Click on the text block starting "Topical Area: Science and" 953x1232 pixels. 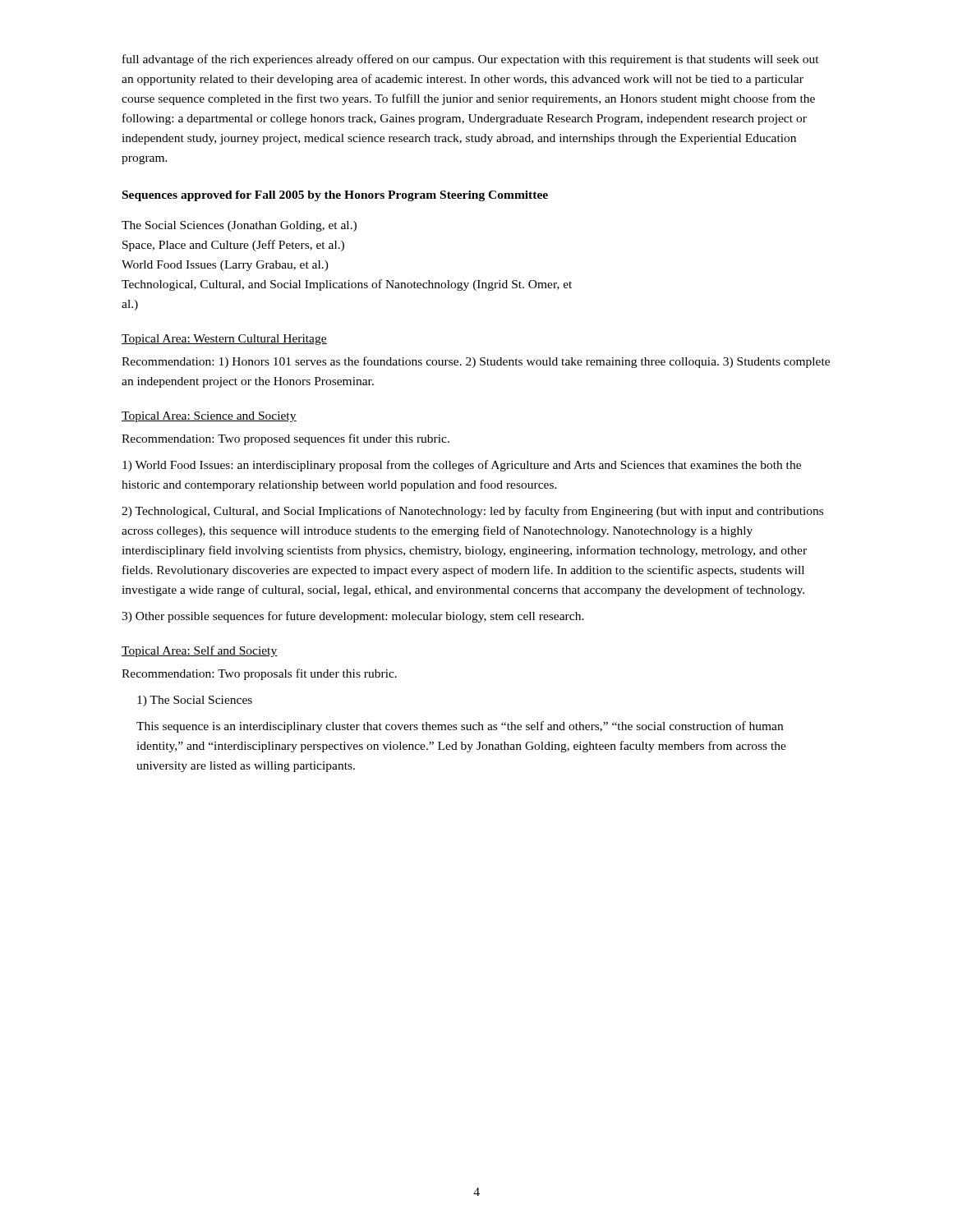pyautogui.click(x=476, y=516)
